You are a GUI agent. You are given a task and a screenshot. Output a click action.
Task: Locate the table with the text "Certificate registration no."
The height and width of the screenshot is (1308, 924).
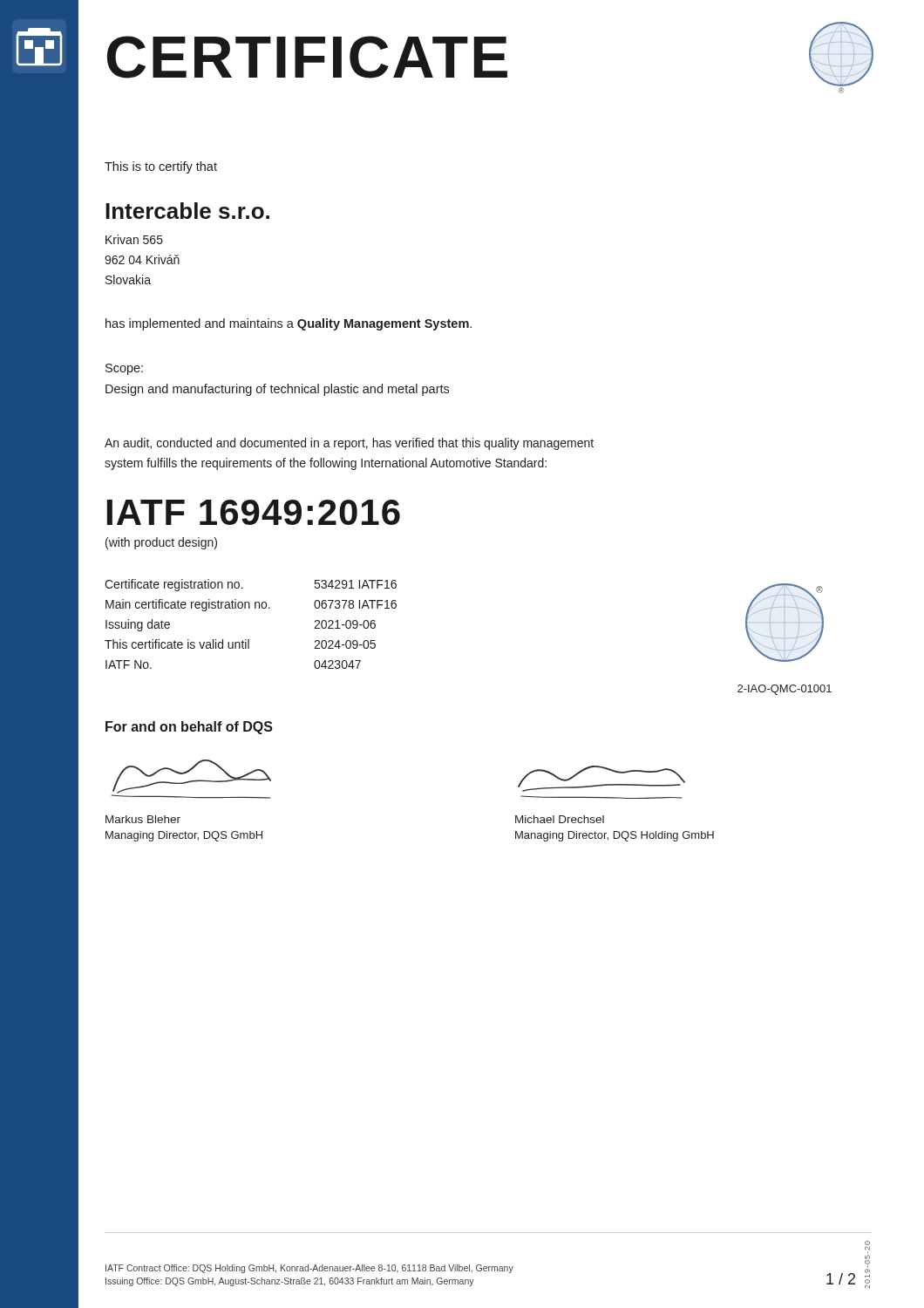(392, 627)
